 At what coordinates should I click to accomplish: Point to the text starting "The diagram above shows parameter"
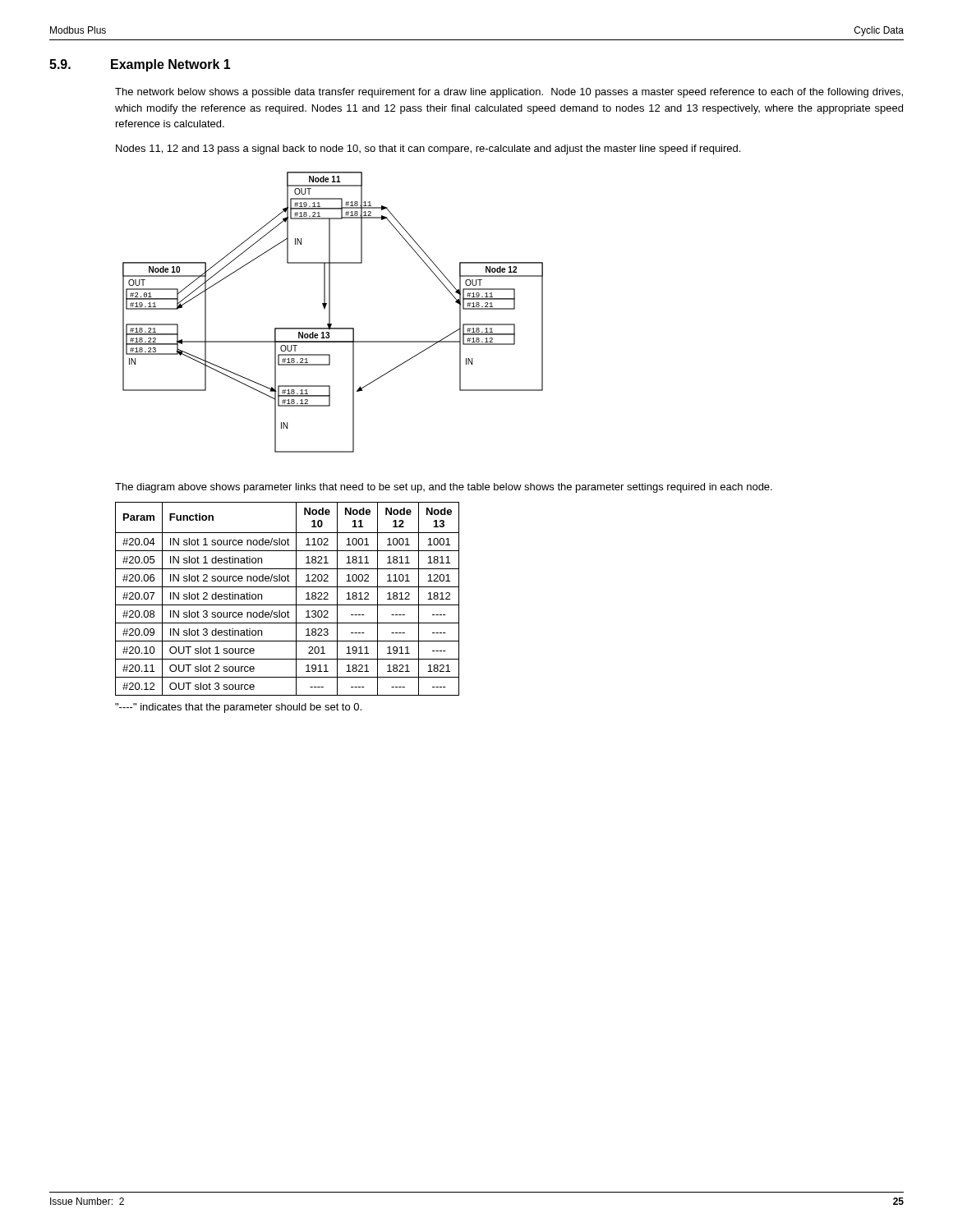click(444, 487)
